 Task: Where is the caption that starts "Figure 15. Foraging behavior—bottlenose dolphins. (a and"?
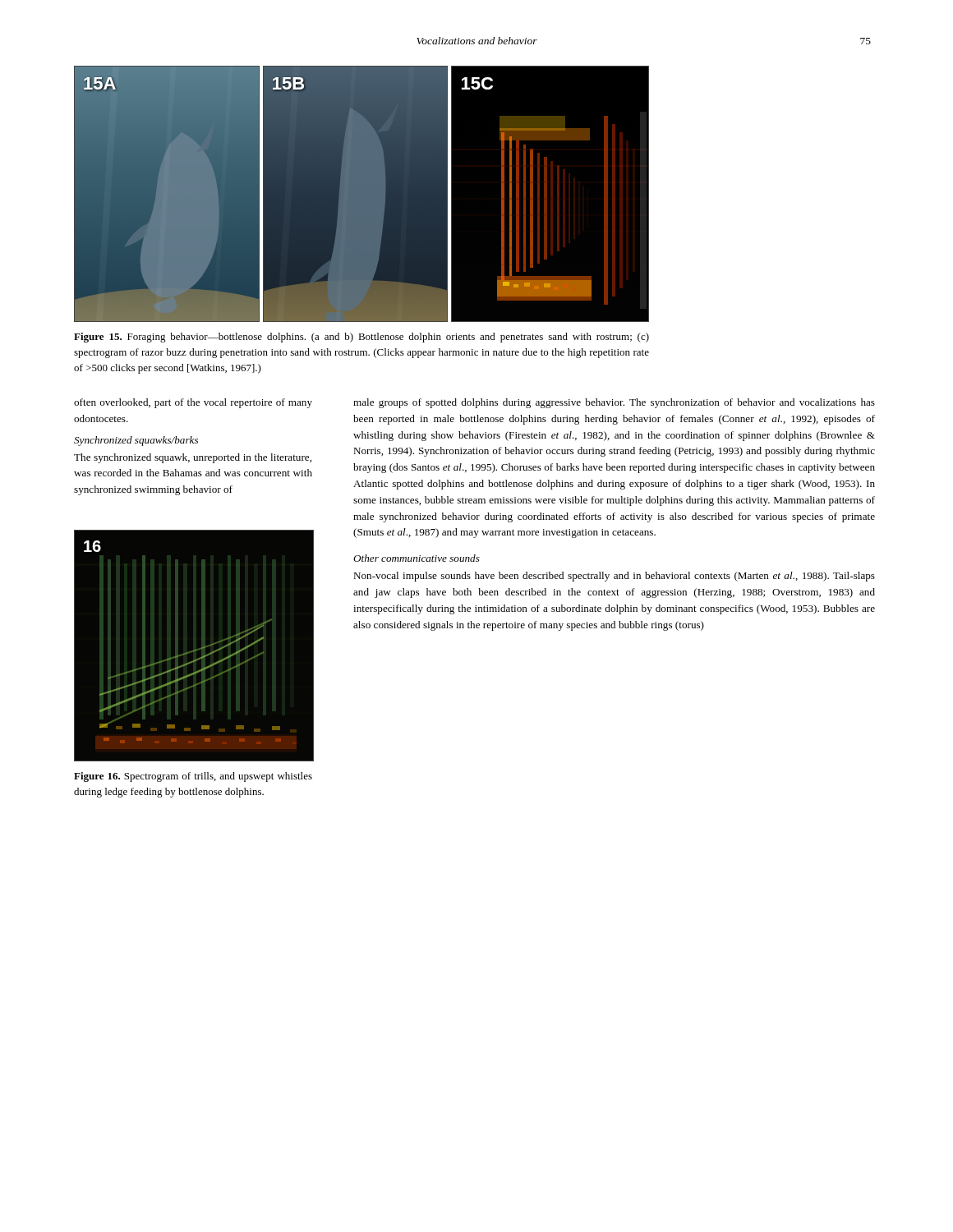[x=361, y=352]
